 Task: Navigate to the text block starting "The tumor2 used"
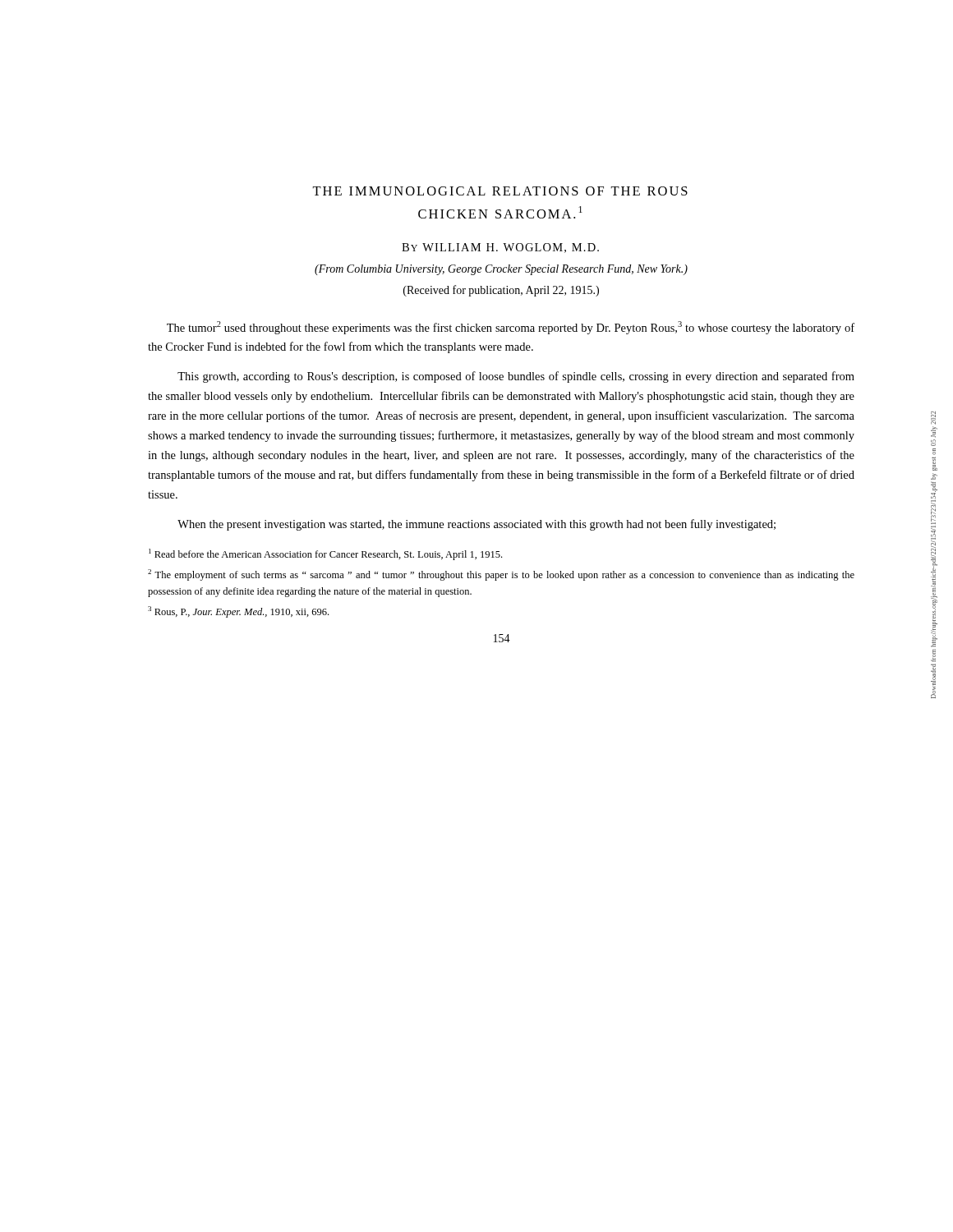click(501, 336)
